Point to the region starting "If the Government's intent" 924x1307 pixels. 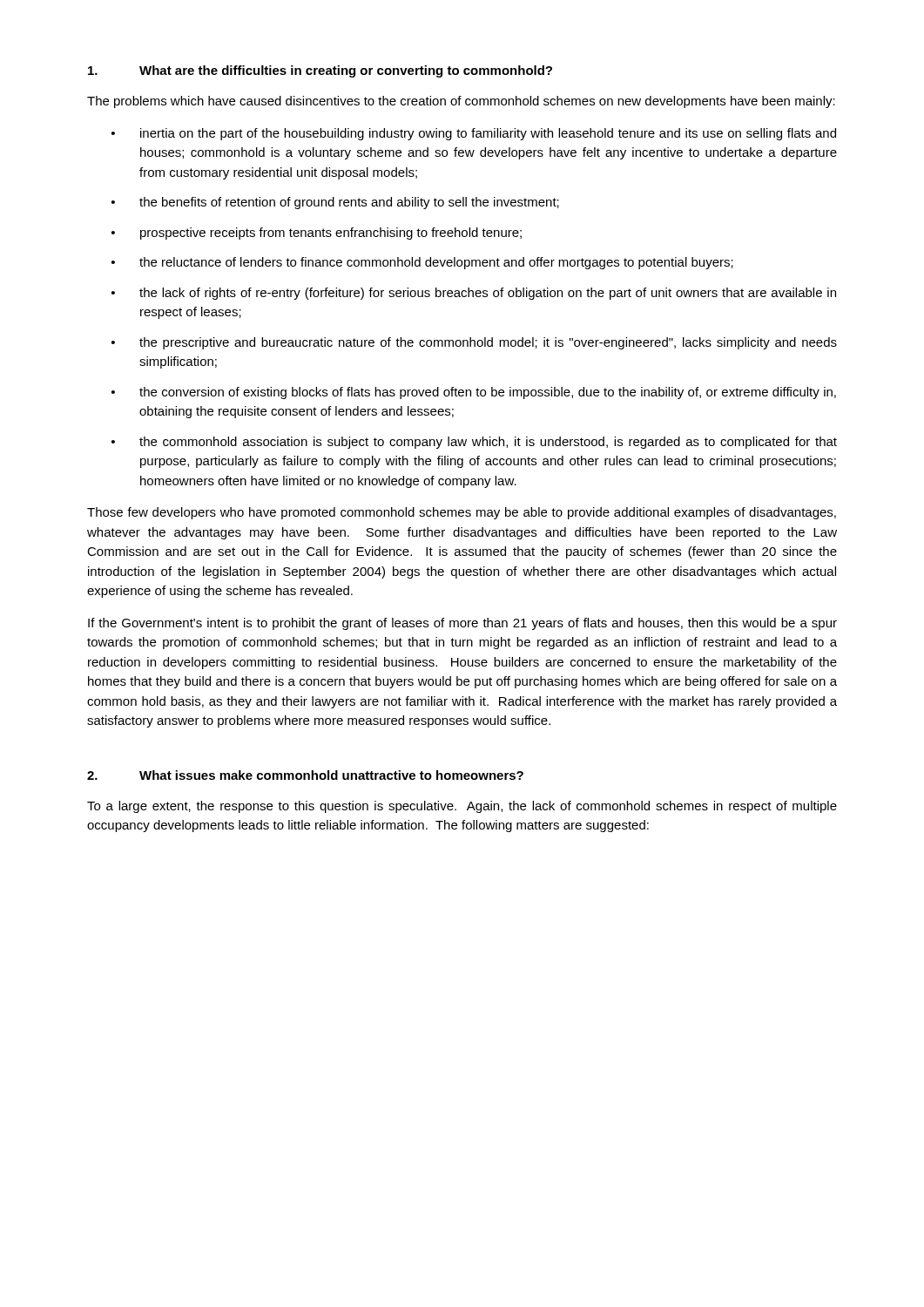462,671
